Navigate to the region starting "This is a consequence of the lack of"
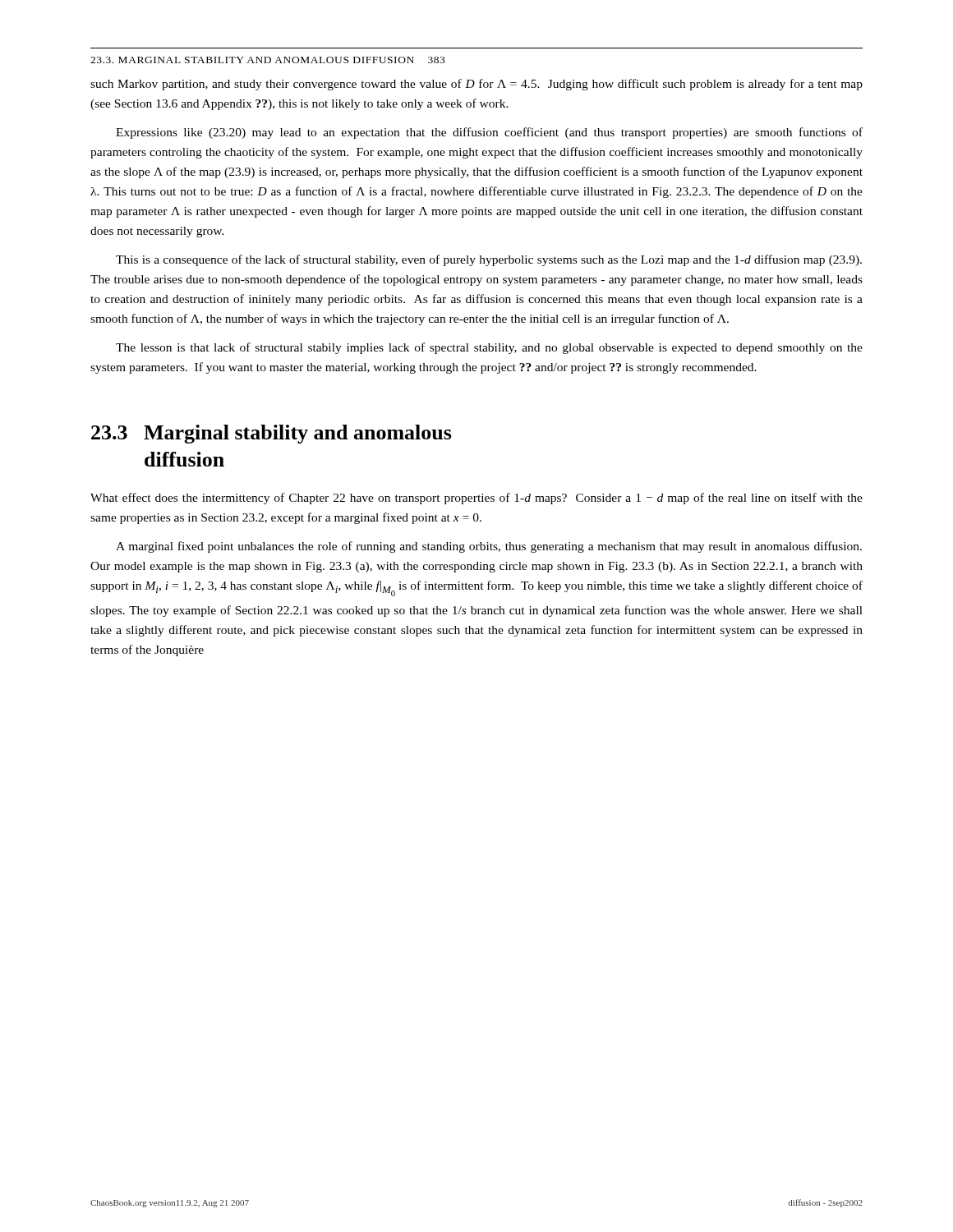This screenshot has width=953, height=1232. [476, 289]
